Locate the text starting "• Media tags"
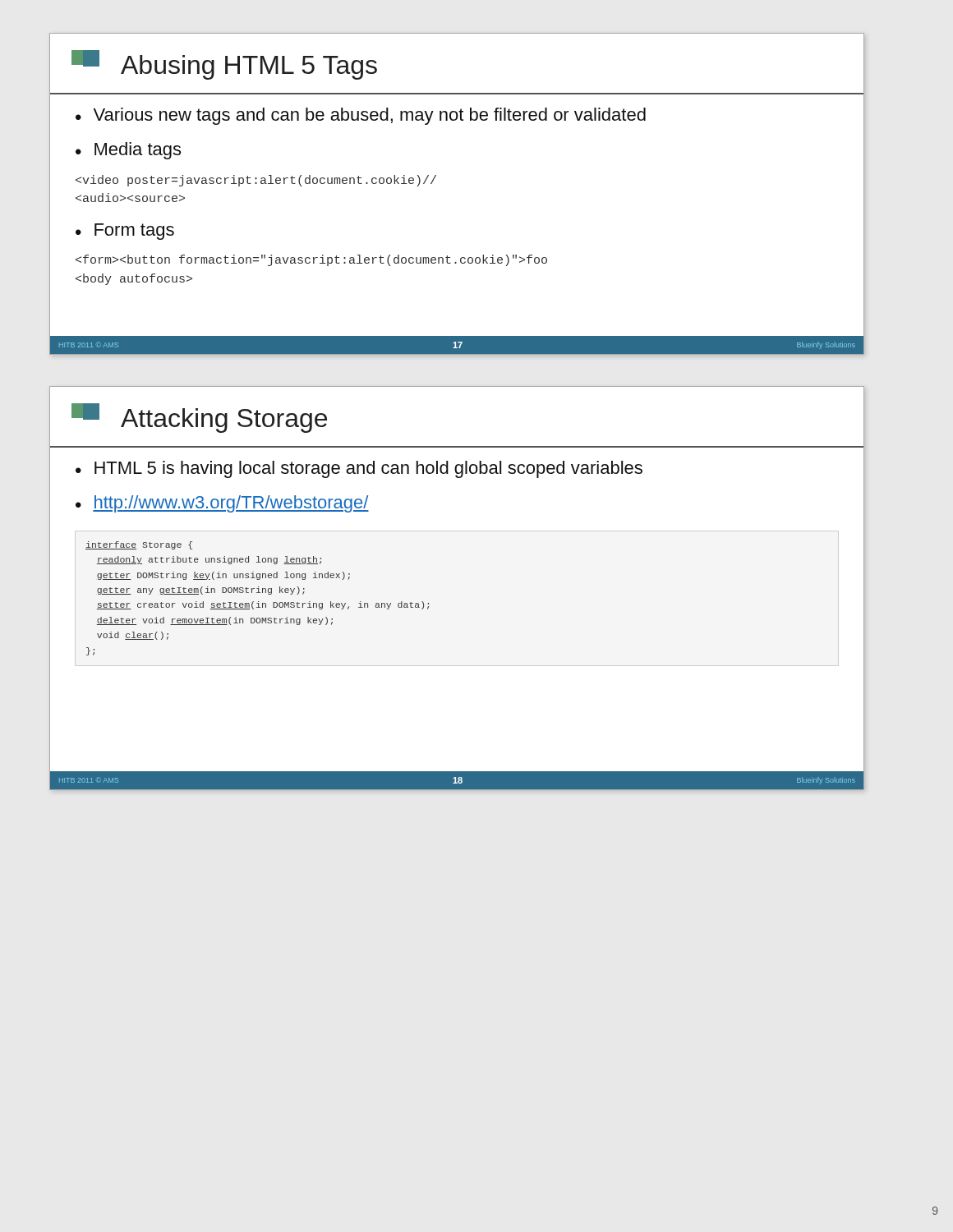 click(128, 152)
